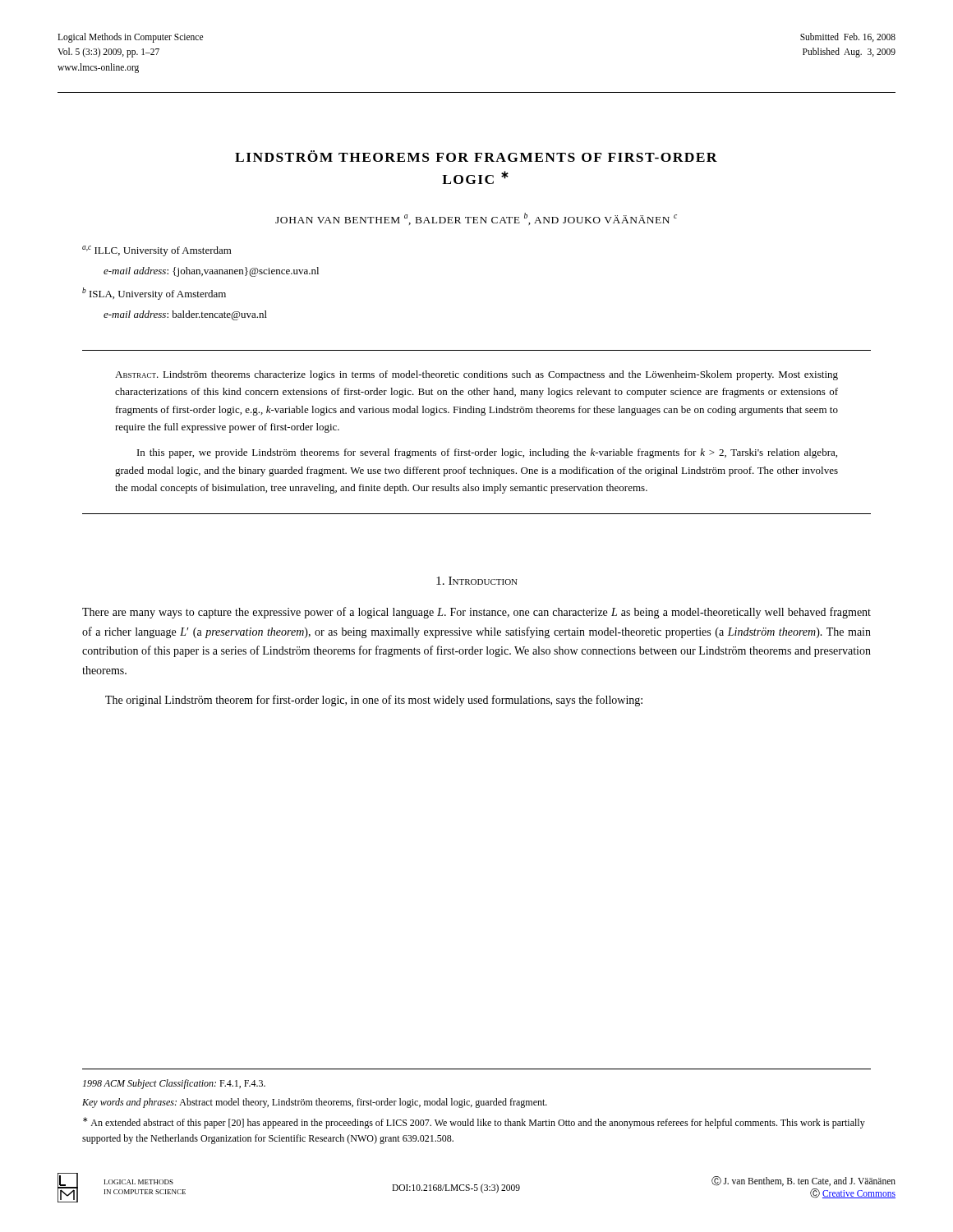Click on the text block starting "a,c ILLC, University of Amsterdam e-mail address:"

click(157, 251)
